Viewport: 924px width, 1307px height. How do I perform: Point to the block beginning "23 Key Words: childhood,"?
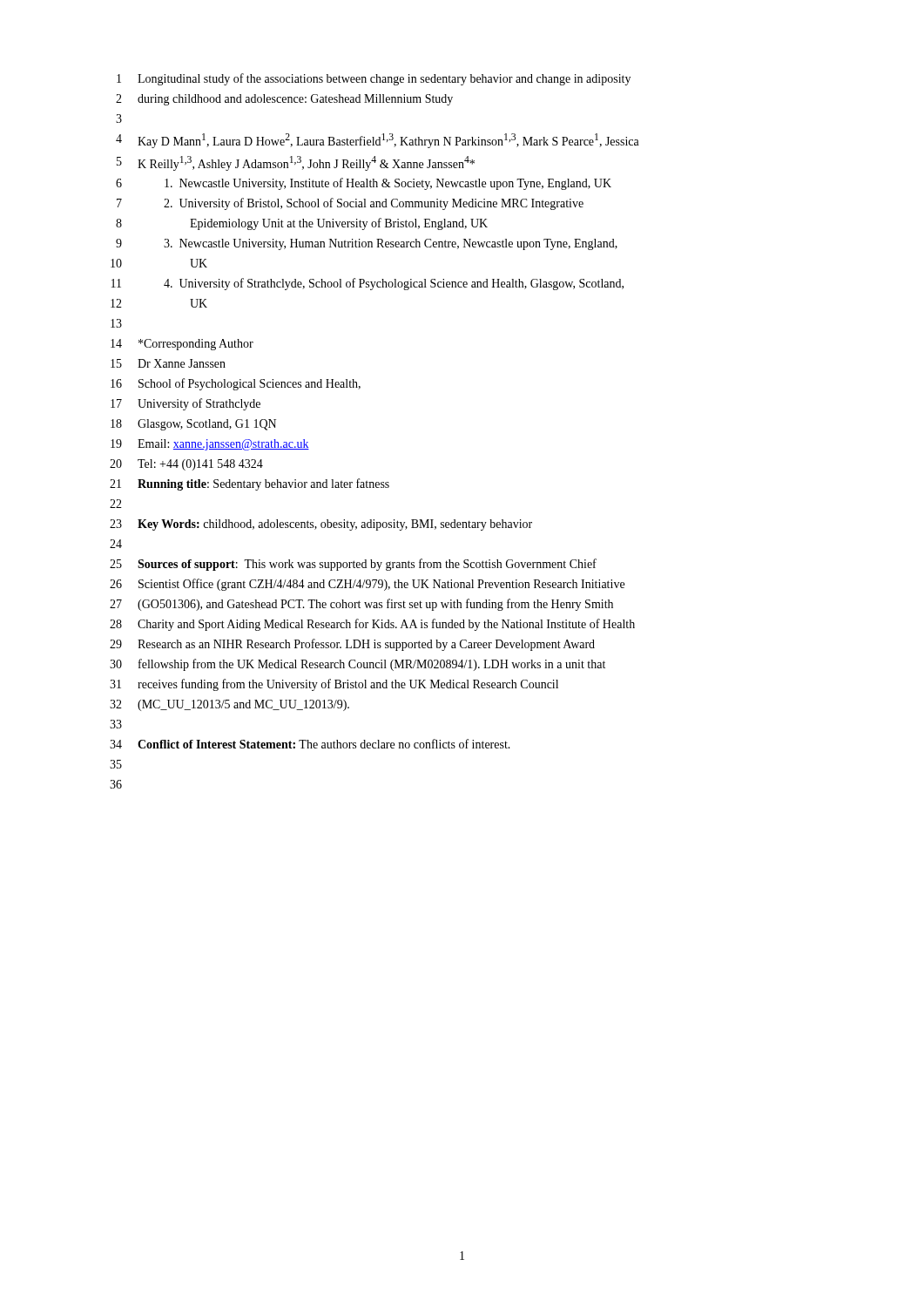(x=462, y=524)
